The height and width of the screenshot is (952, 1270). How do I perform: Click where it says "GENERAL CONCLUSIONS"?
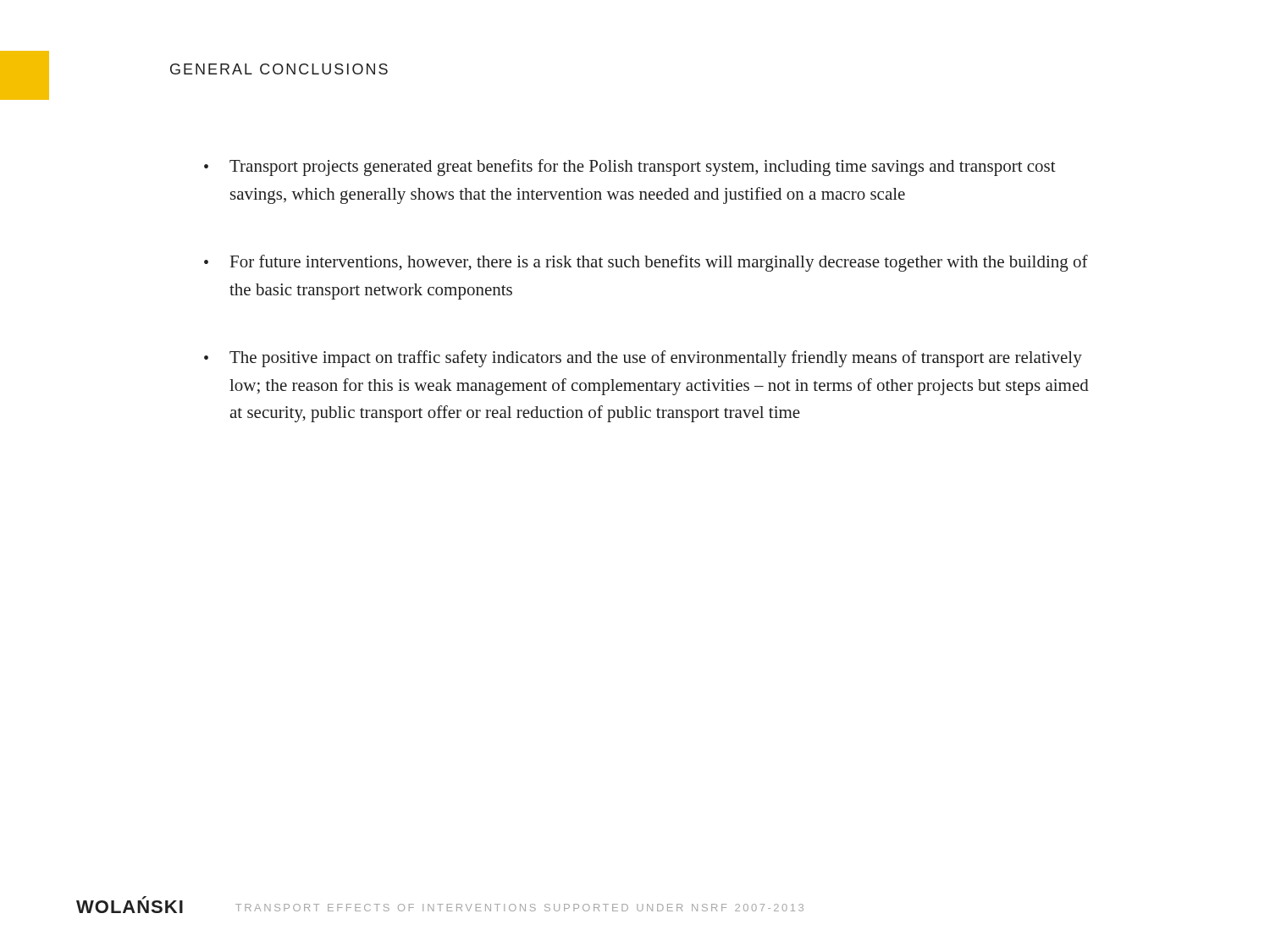click(x=280, y=69)
